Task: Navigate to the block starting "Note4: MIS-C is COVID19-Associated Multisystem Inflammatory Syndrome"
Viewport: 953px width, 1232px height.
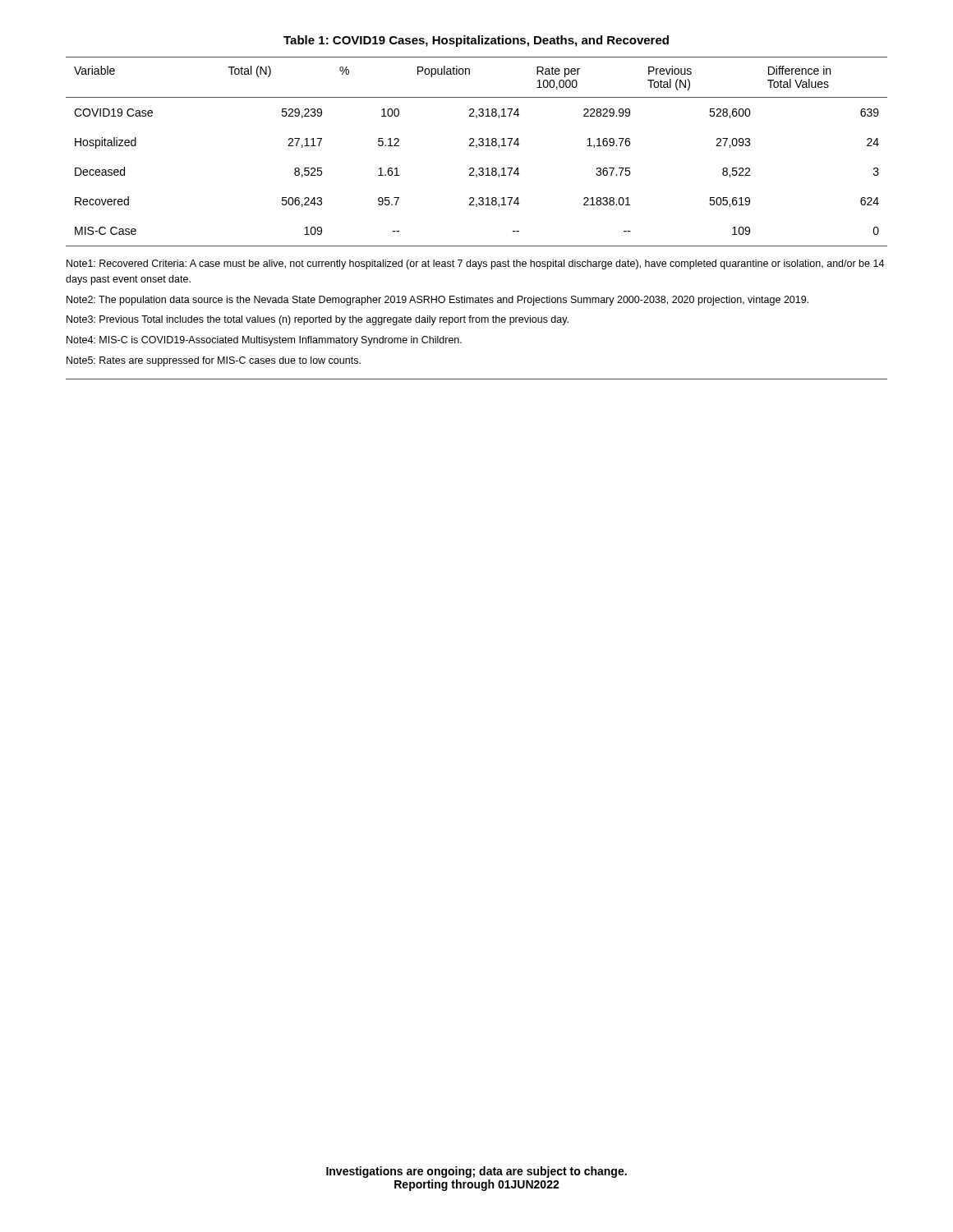Action: [x=264, y=340]
